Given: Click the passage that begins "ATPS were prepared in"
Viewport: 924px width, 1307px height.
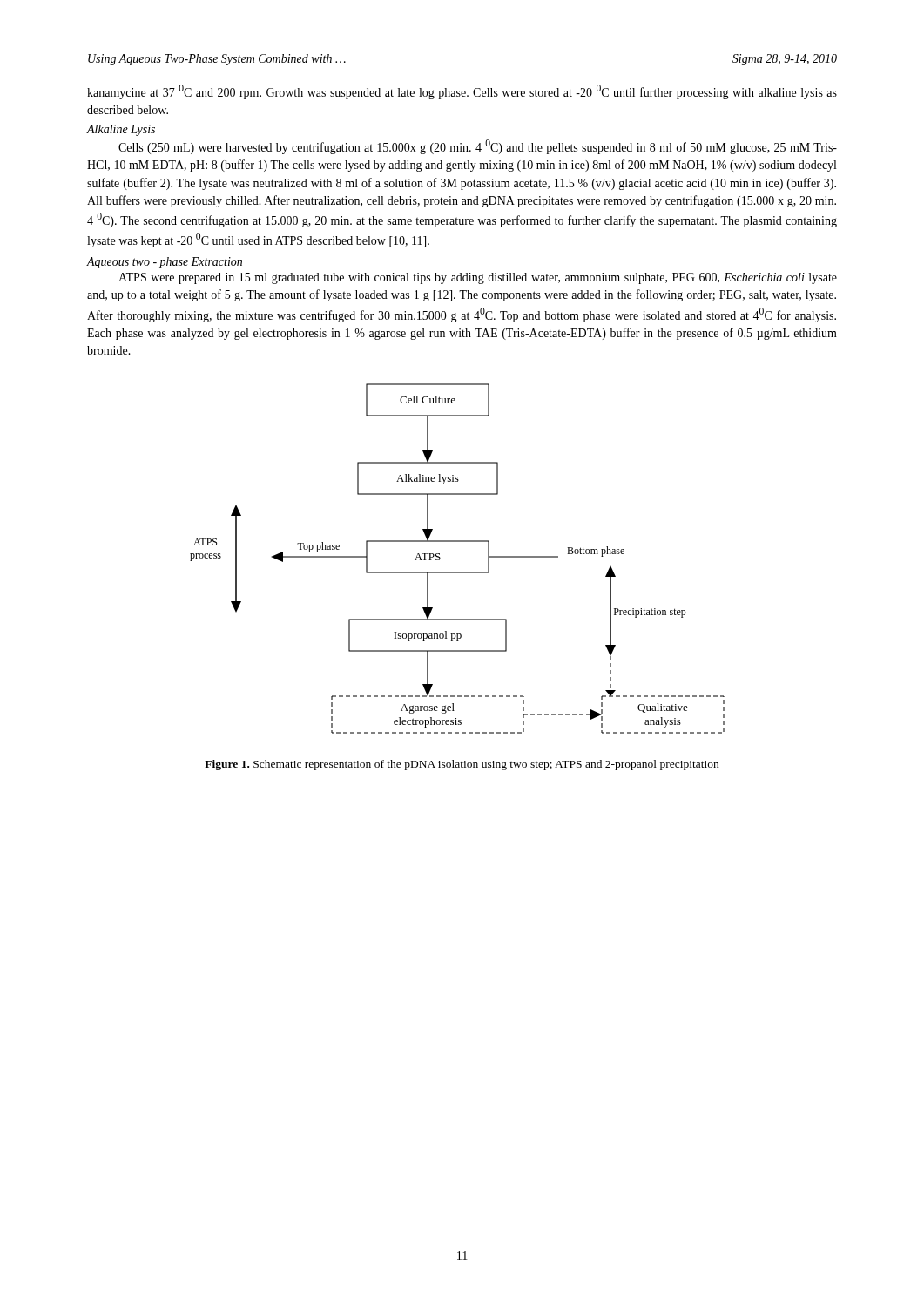Looking at the screenshot, I should click(x=462, y=314).
